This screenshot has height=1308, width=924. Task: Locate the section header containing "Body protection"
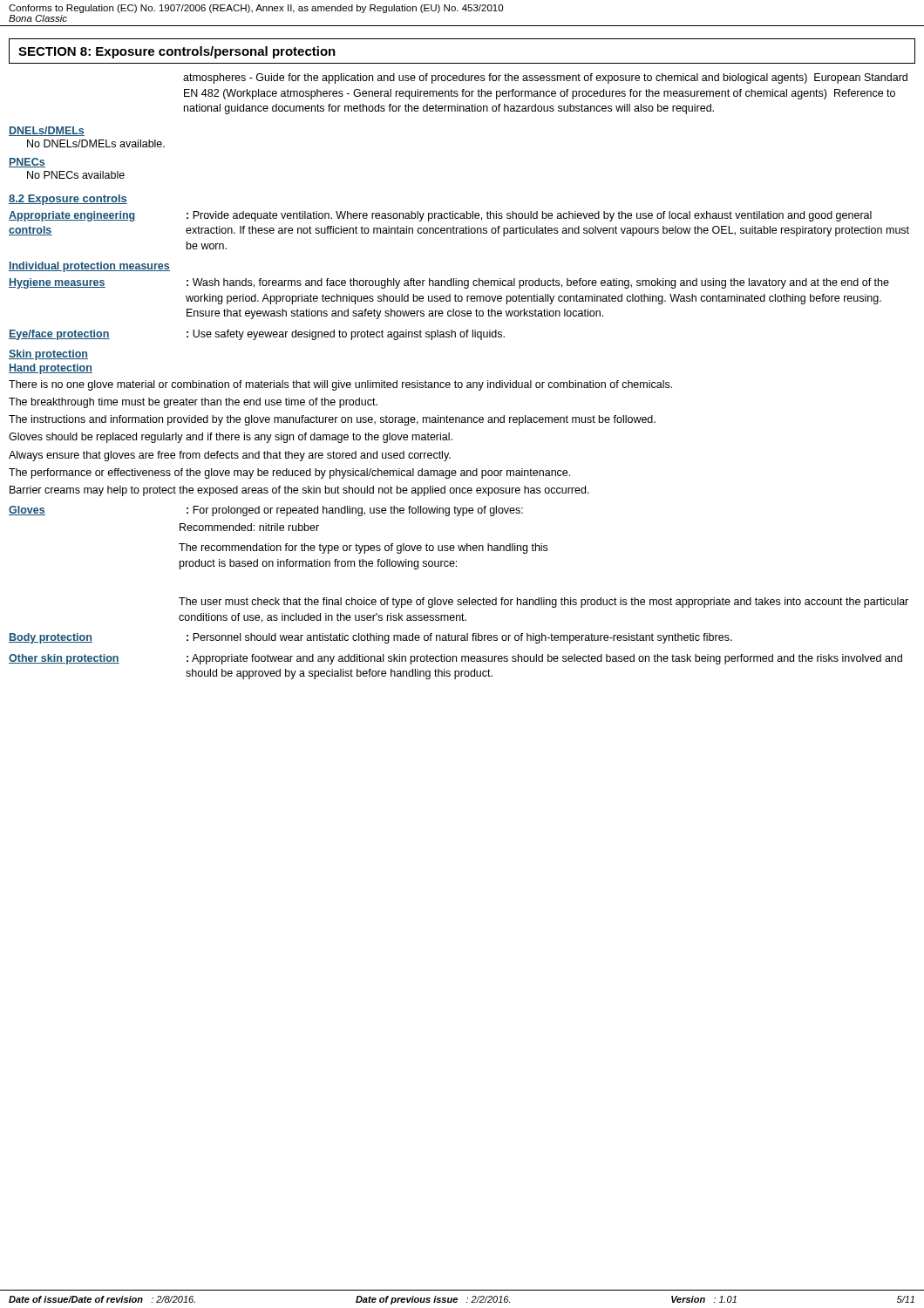(50, 638)
